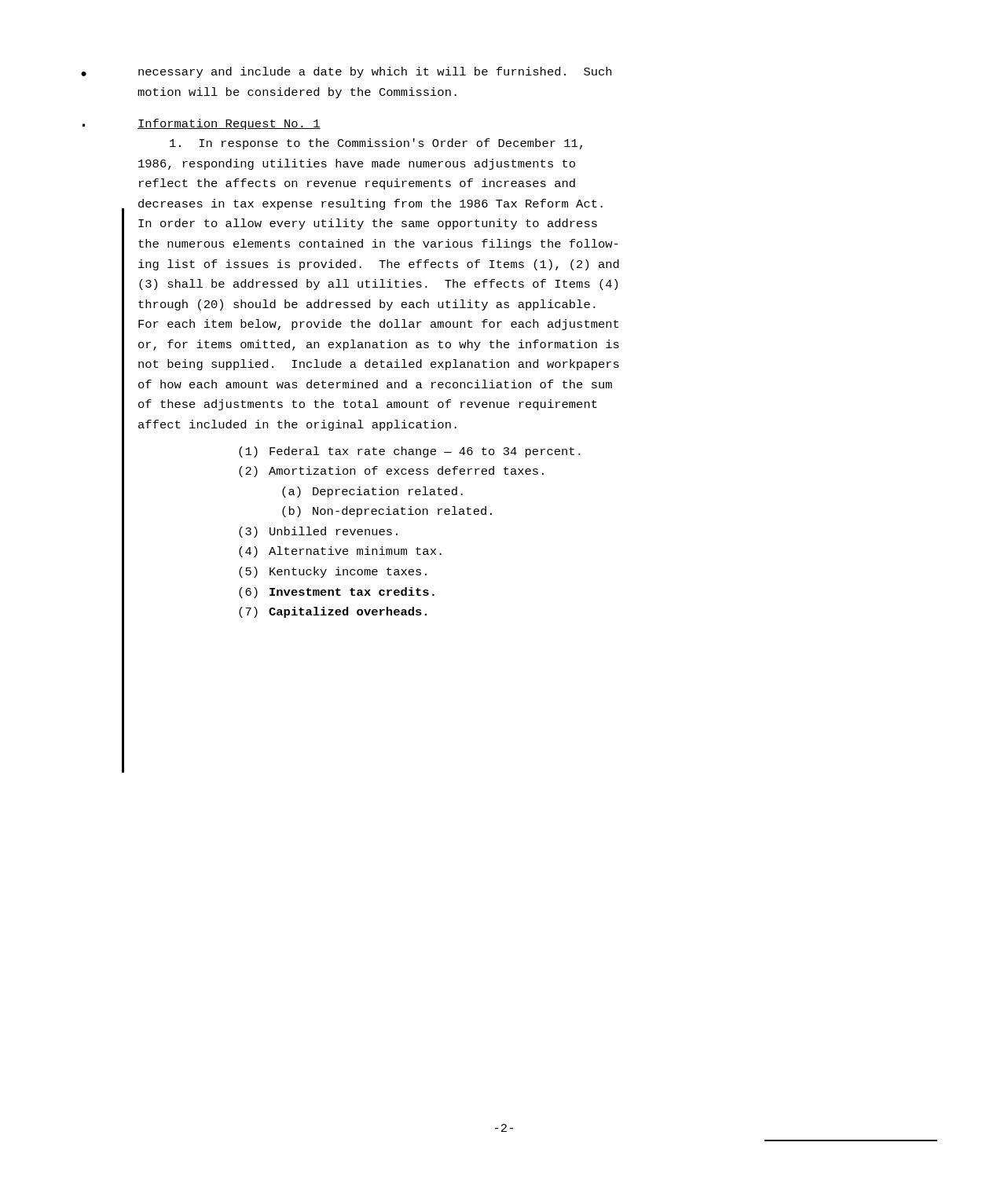The width and height of the screenshot is (1008, 1179).
Task: Click on the text block containing "In response to the Commission's"
Action: 379,285
